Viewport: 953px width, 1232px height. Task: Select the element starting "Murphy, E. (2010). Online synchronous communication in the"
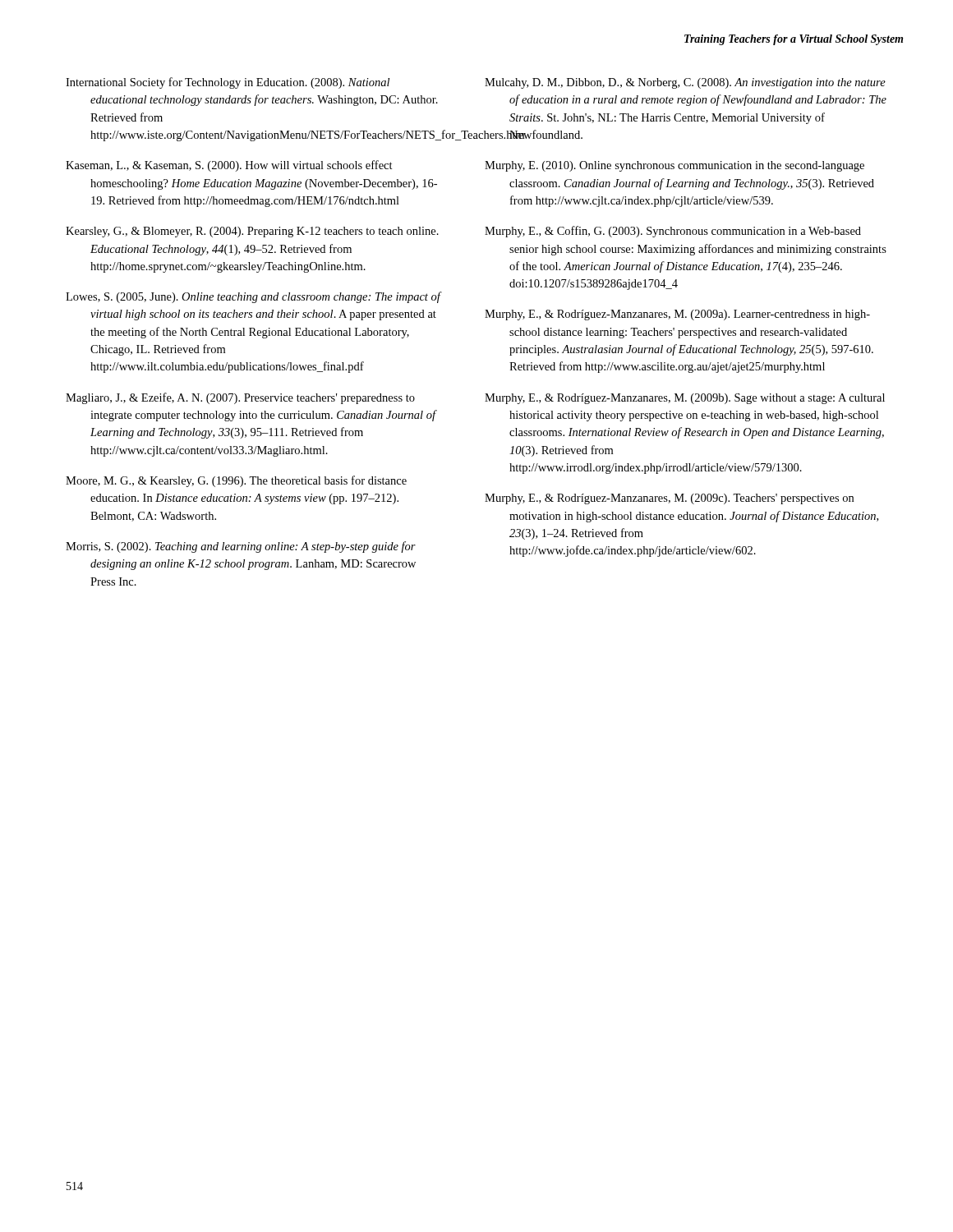pos(679,183)
